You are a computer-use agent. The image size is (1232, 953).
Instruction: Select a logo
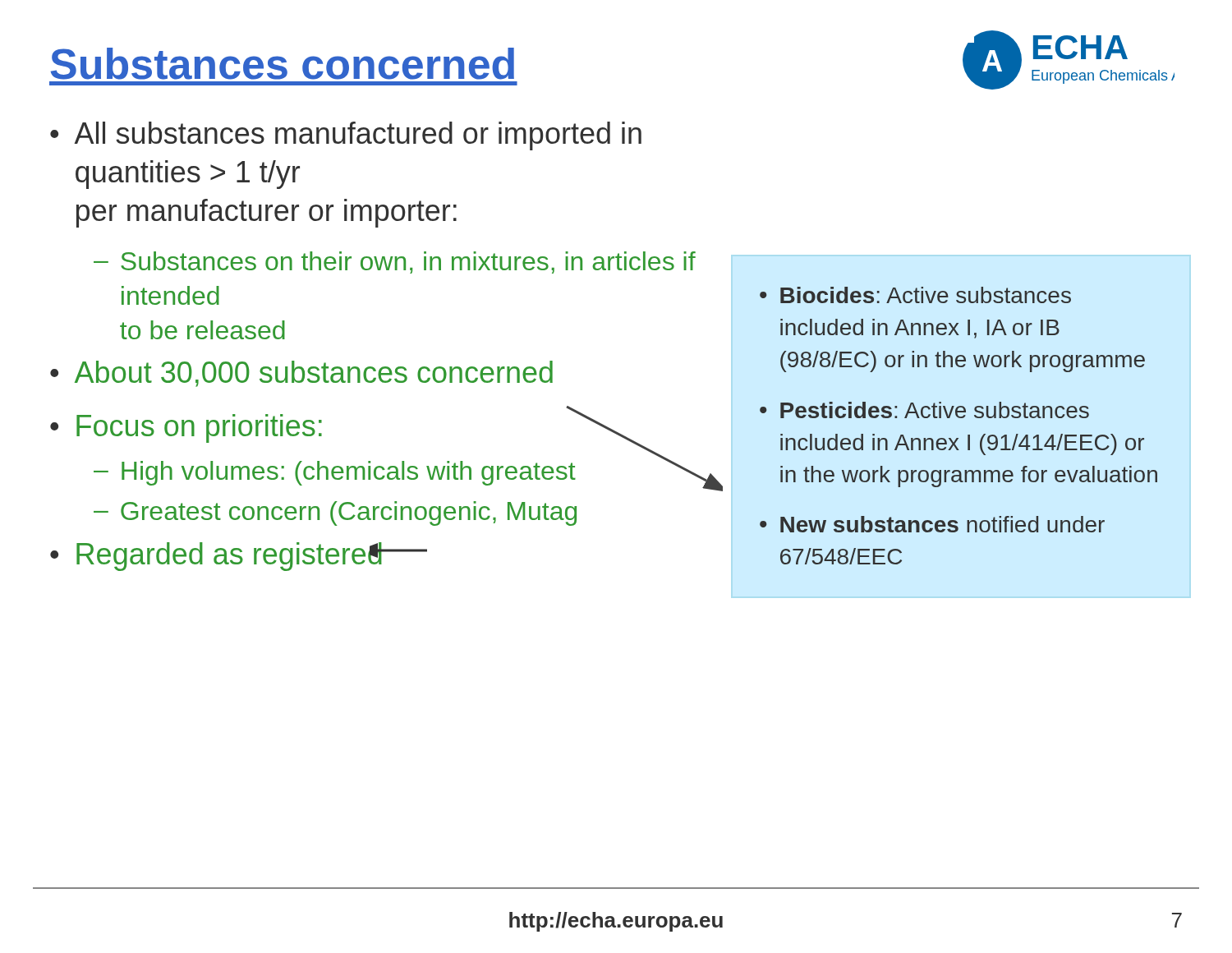tap(1068, 63)
